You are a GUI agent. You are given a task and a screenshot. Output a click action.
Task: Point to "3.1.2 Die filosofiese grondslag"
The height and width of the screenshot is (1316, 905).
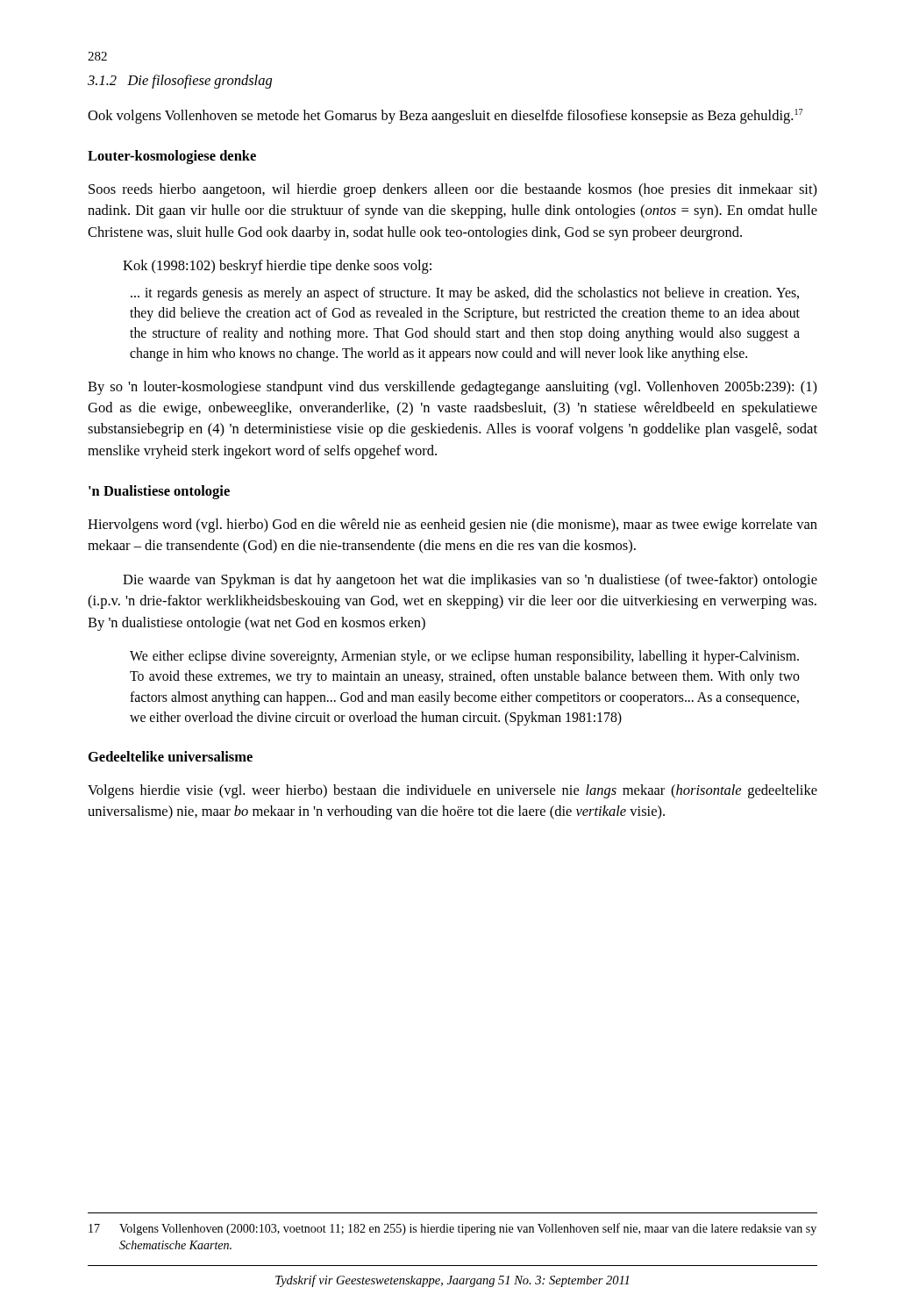[x=180, y=80]
